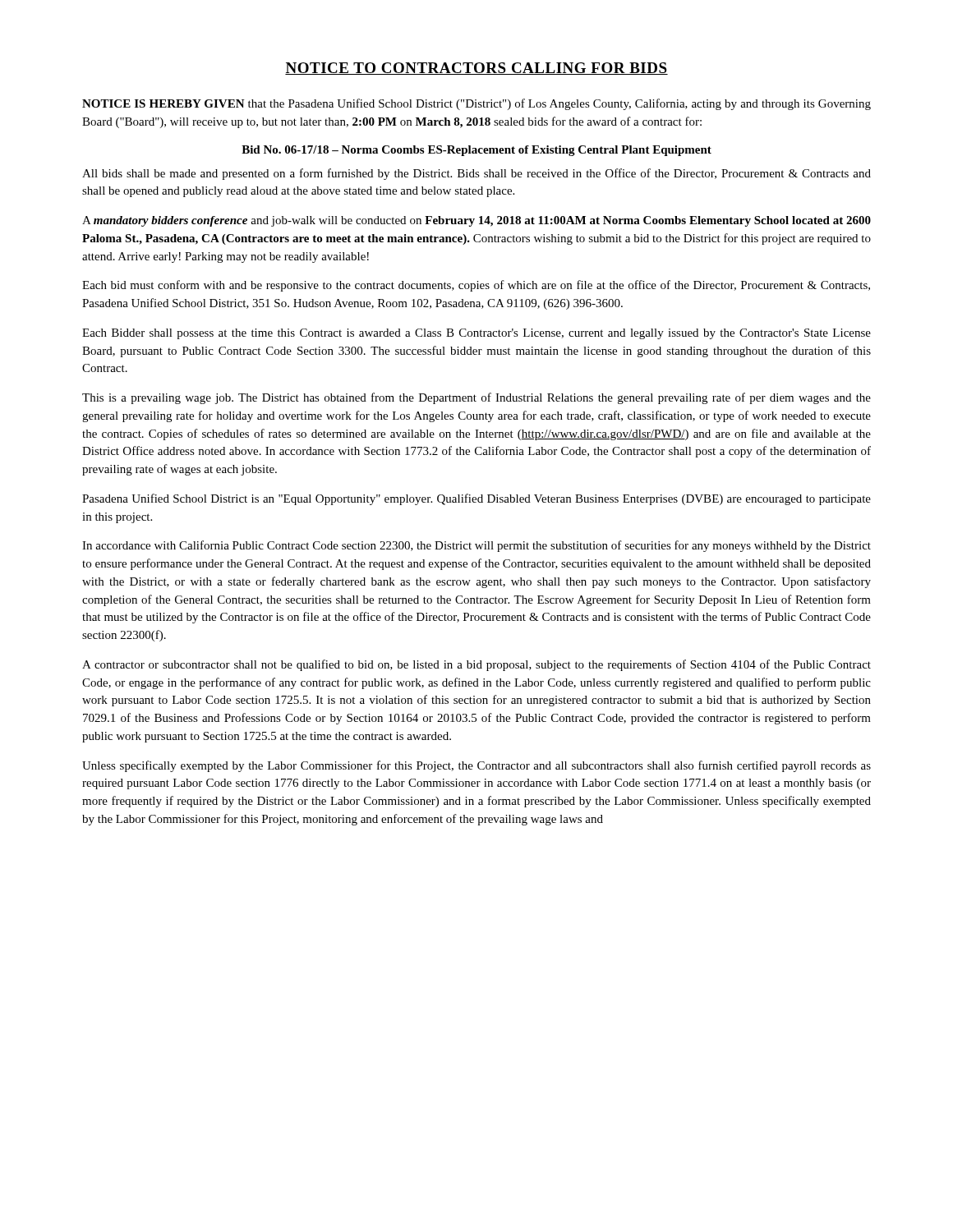Screen dimensions: 1232x953
Task: Find the region starting "A mandatory bidders conference and job-walk will be"
Action: (x=476, y=238)
